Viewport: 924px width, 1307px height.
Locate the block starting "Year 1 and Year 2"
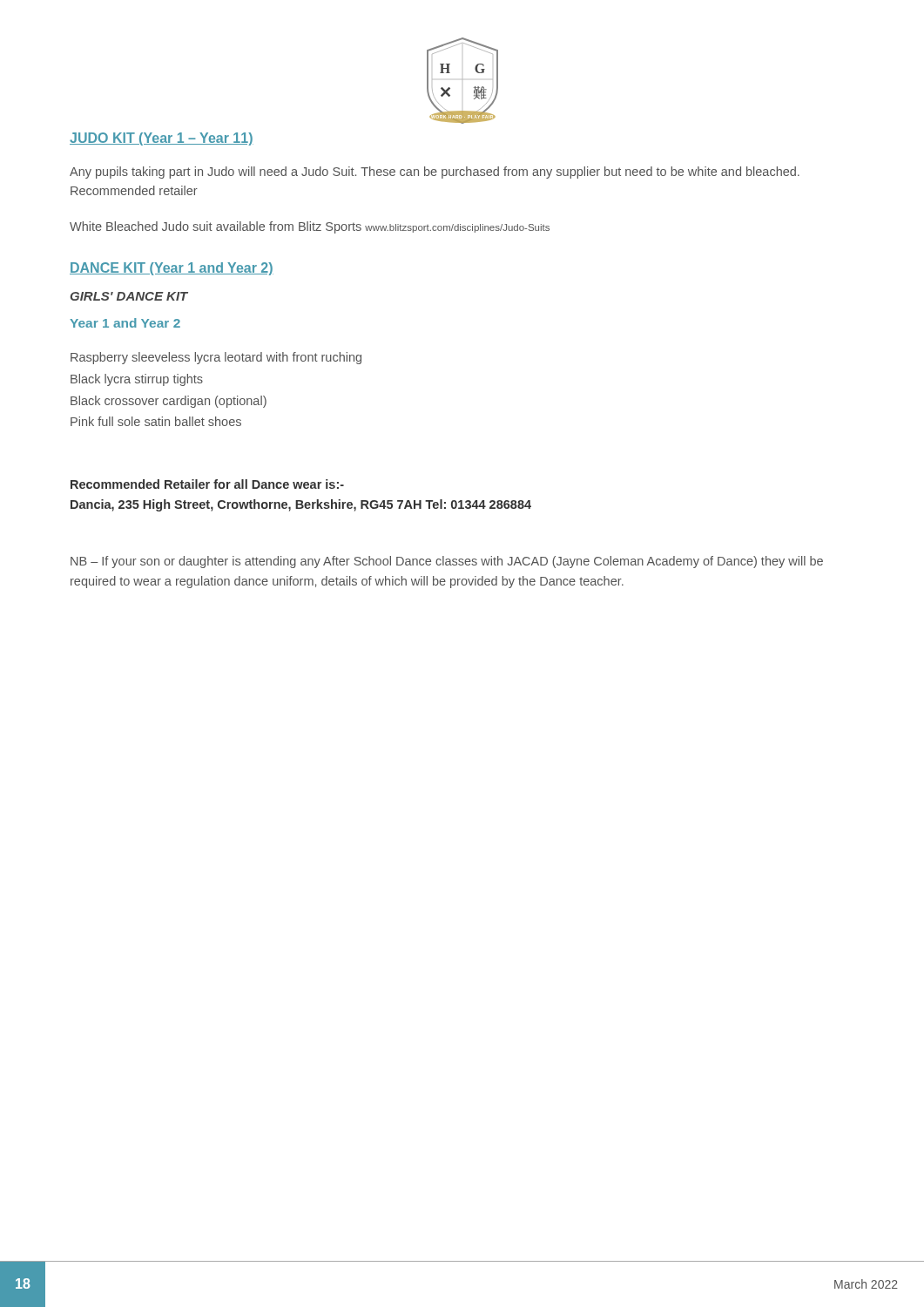click(125, 323)
